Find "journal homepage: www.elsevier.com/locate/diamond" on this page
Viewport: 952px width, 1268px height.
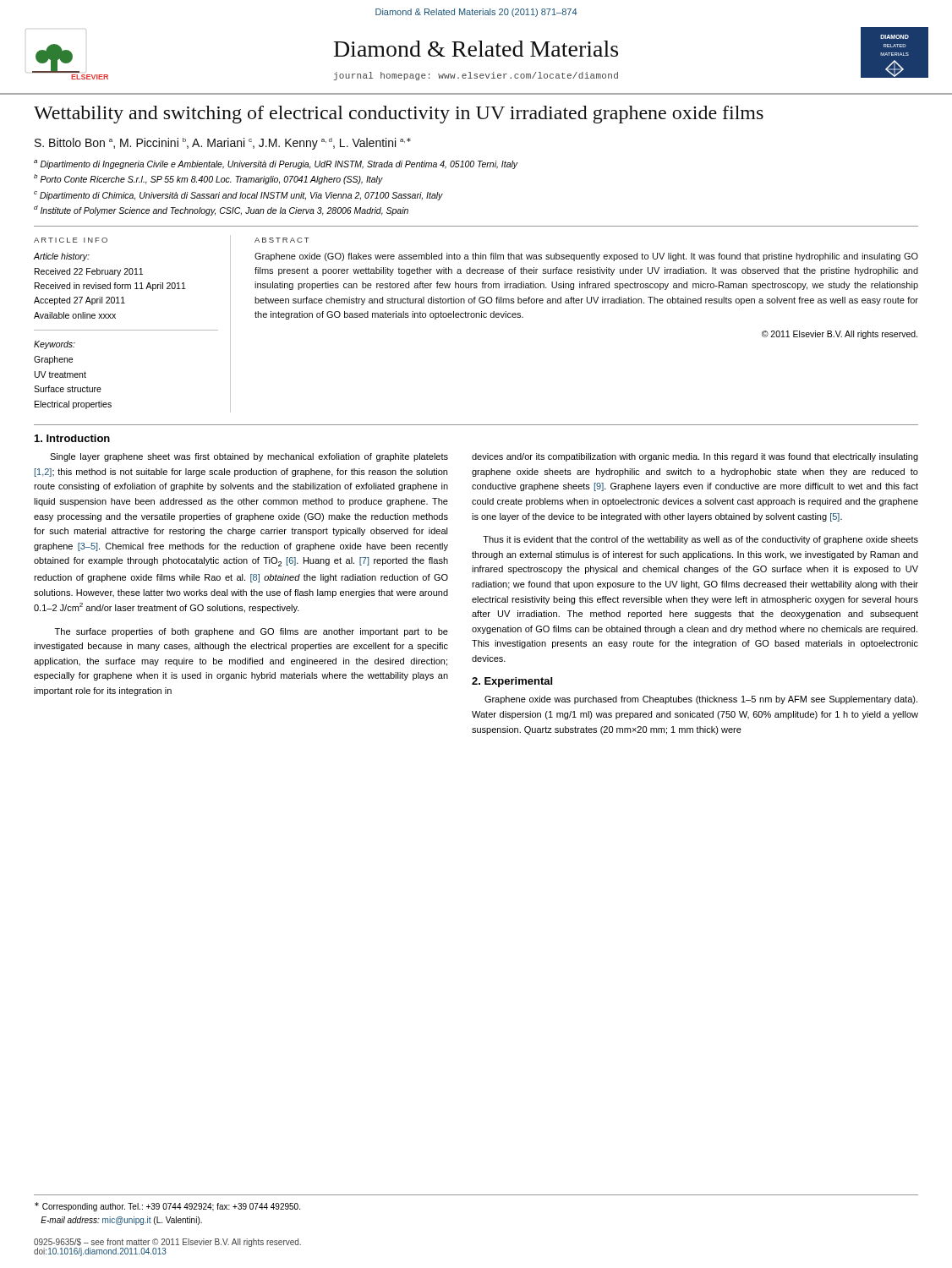coord(476,76)
